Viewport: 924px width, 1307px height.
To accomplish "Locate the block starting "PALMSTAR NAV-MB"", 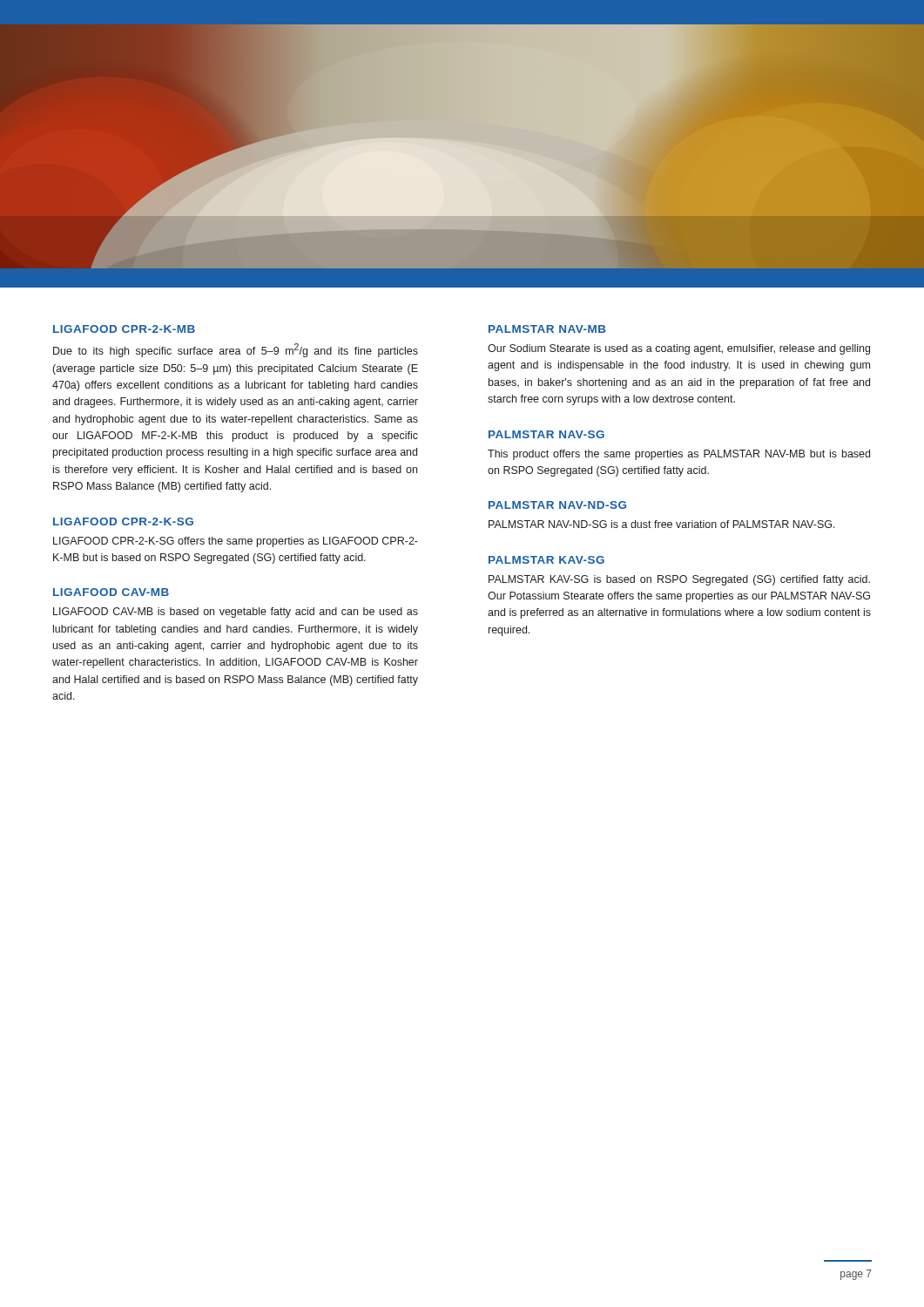I will tap(547, 329).
